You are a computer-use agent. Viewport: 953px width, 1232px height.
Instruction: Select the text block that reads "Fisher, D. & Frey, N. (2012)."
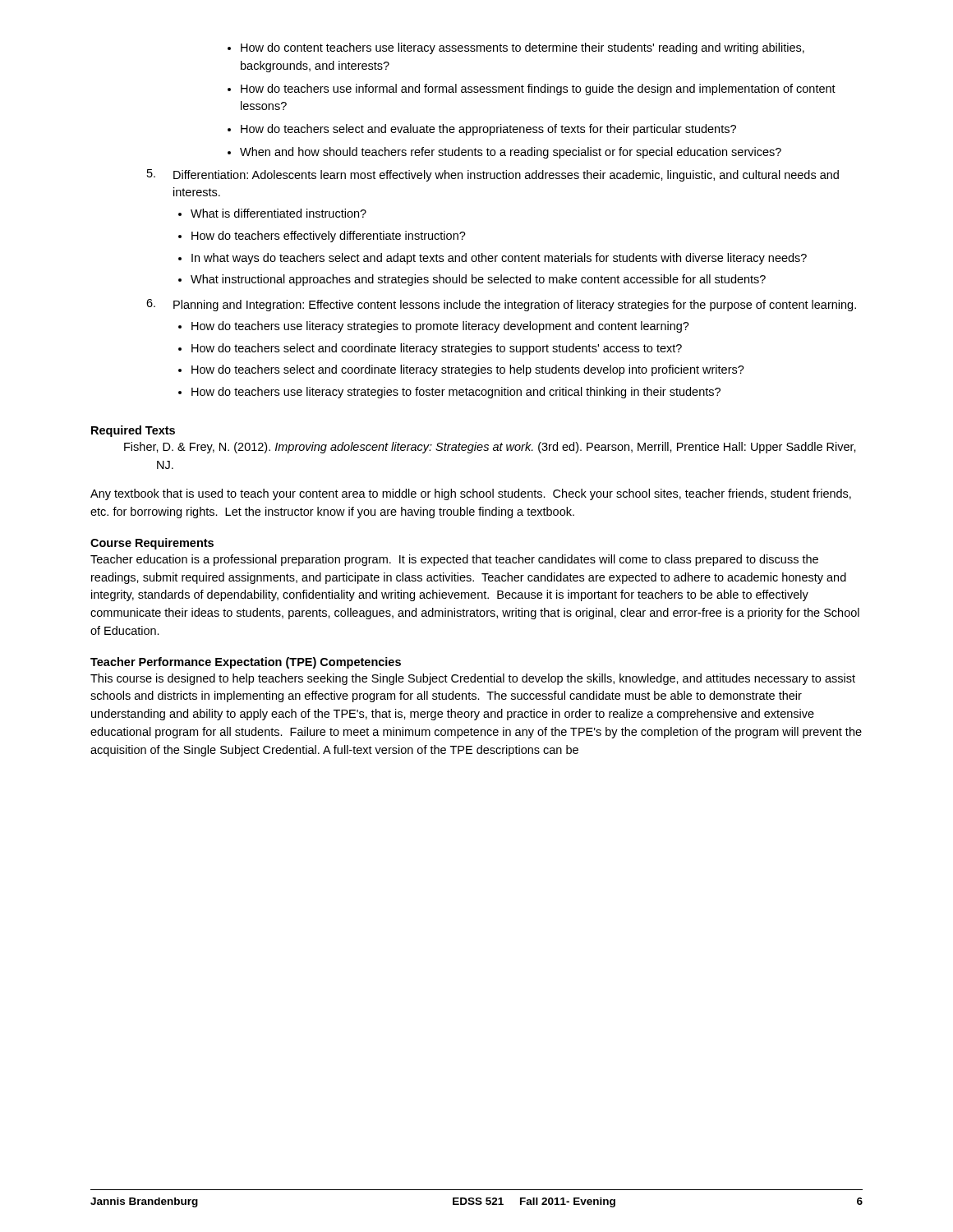[493, 456]
